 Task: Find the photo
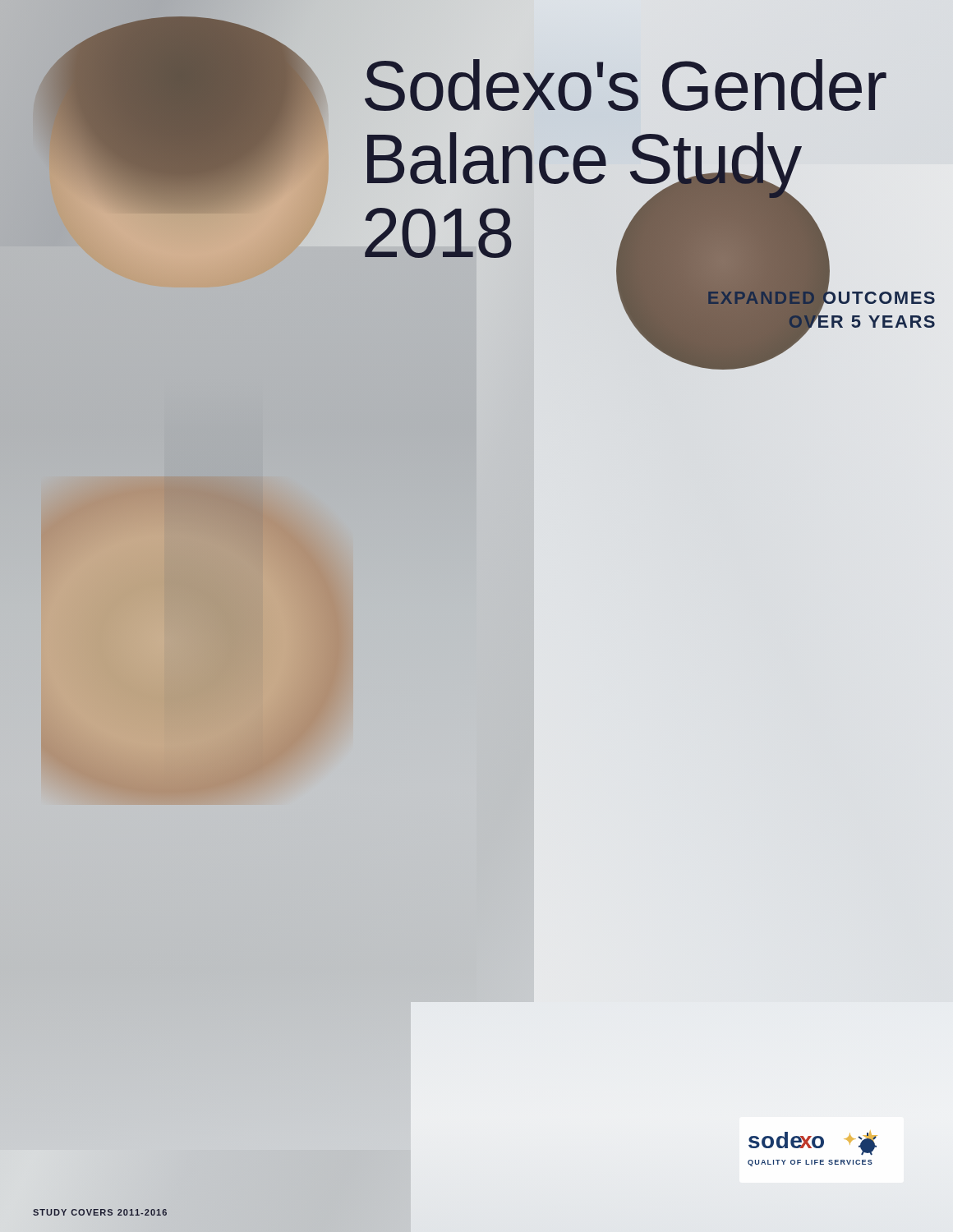(476, 616)
